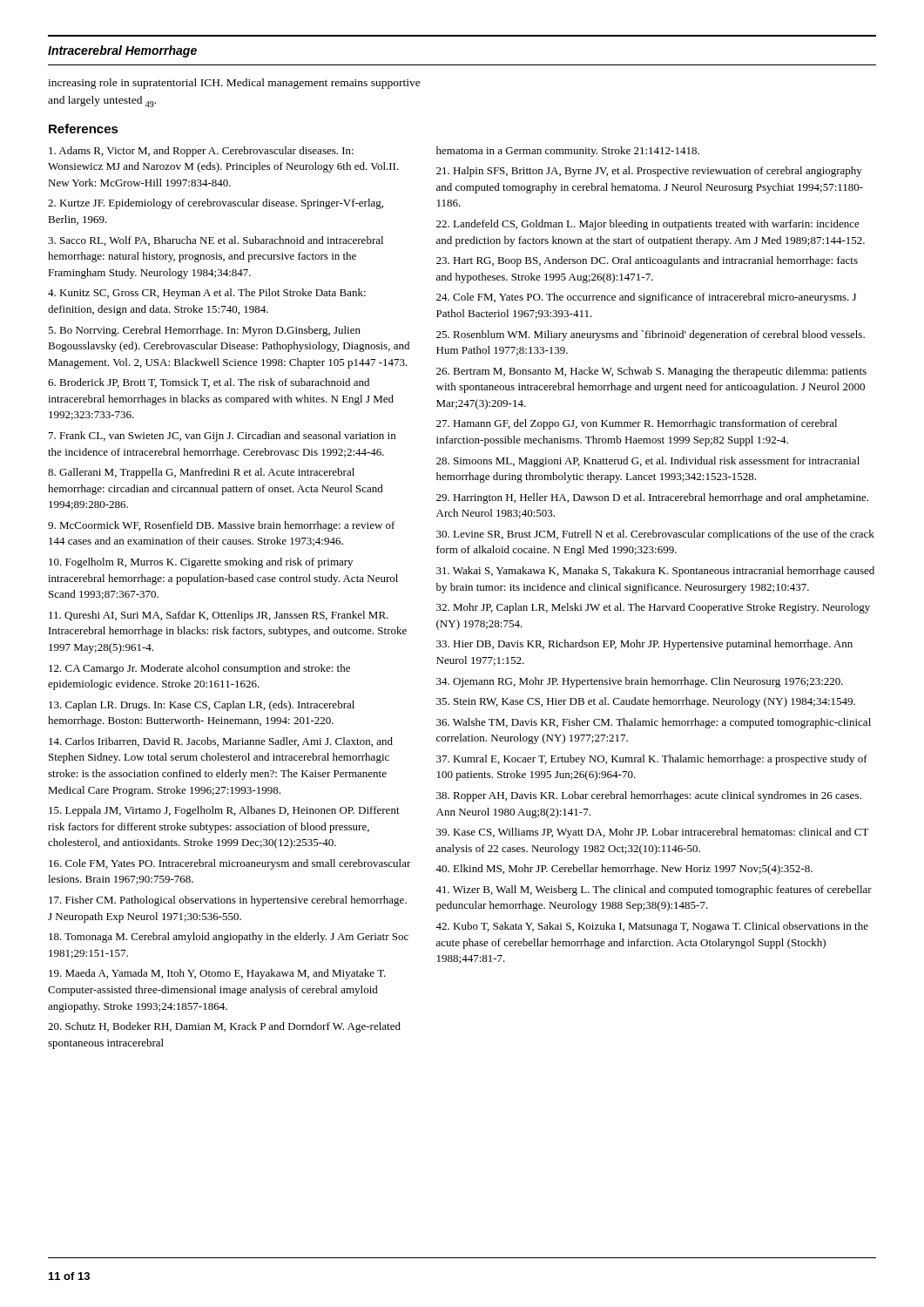The width and height of the screenshot is (924, 1307).
Task: Where is the passage that starts "8. Gallerani M, Trappella G, Manfredini R et"?
Action: (x=215, y=488)
